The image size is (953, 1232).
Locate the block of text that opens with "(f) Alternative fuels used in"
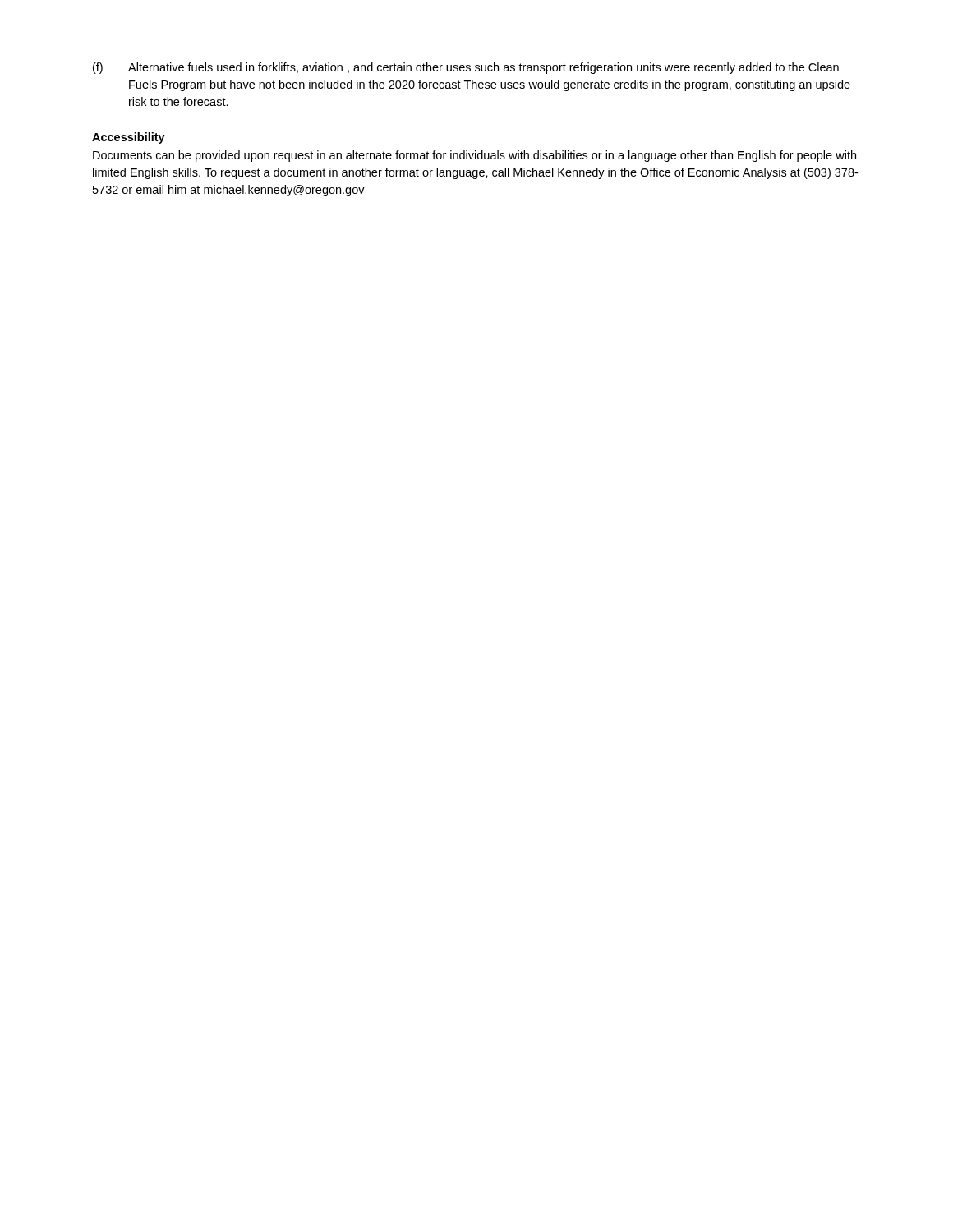point(476,85)
